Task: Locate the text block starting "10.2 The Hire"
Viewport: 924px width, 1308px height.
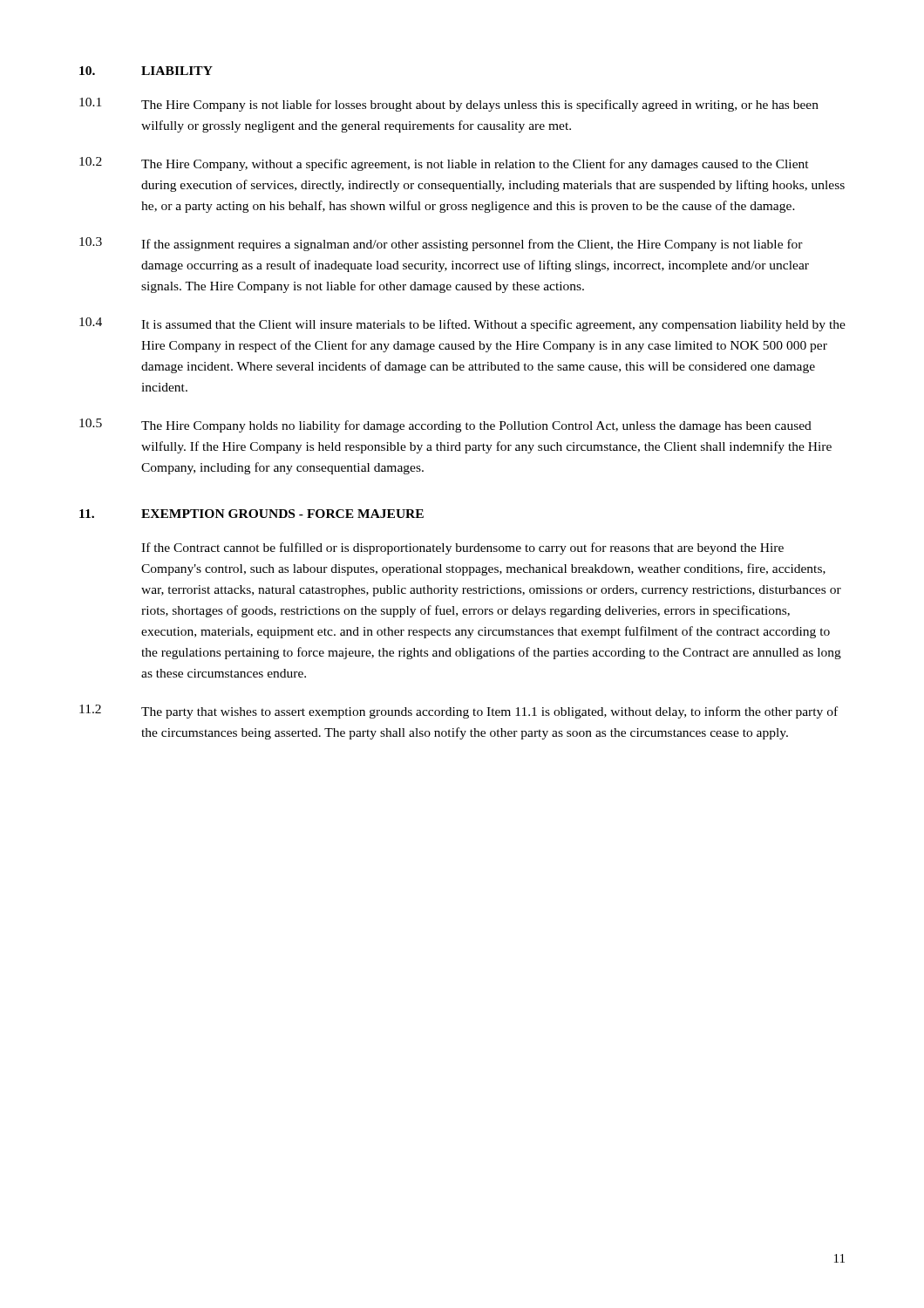Action: tap(462, 185)
